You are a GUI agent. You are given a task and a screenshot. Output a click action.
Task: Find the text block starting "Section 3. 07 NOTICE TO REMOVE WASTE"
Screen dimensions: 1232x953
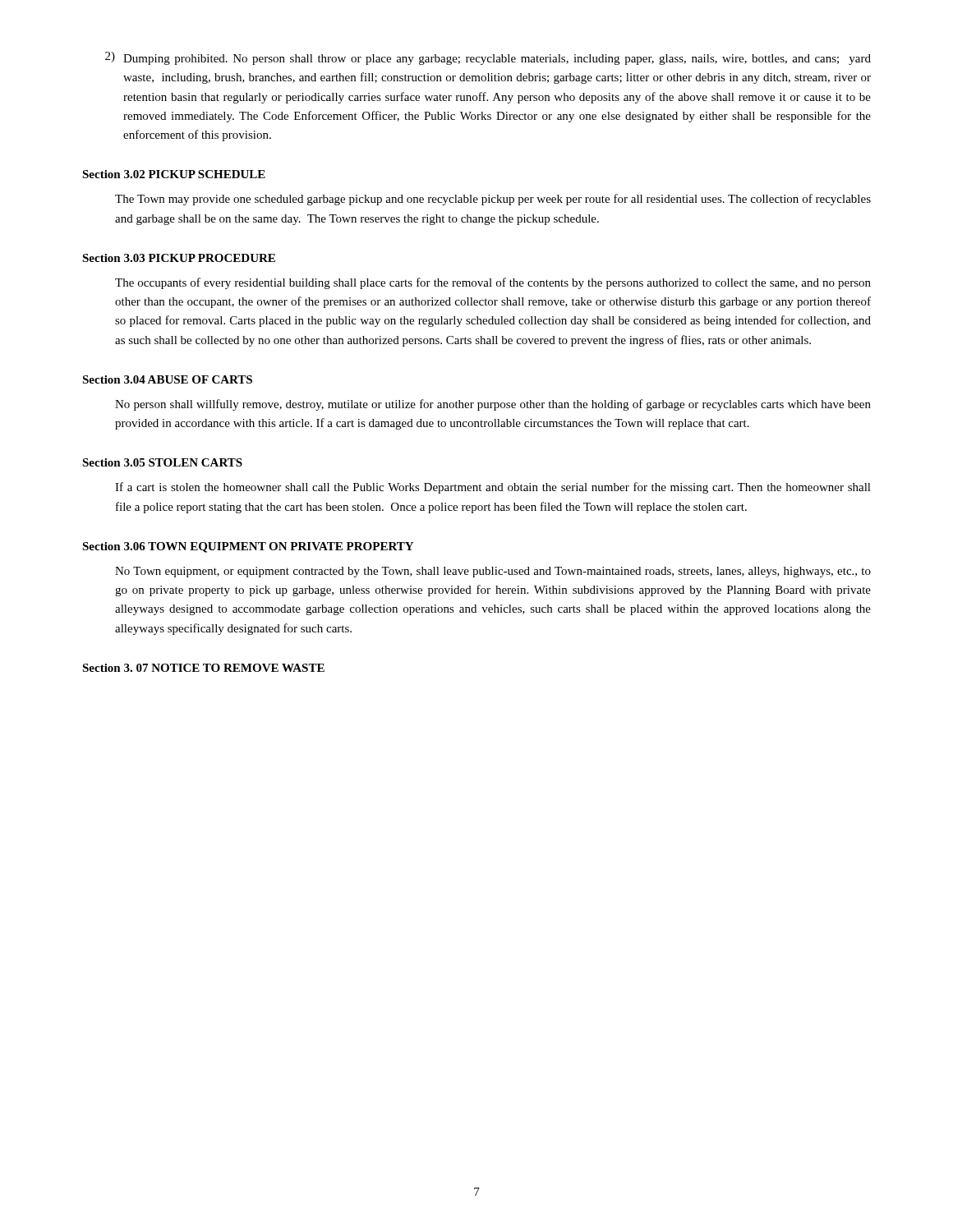pos(204,668)
